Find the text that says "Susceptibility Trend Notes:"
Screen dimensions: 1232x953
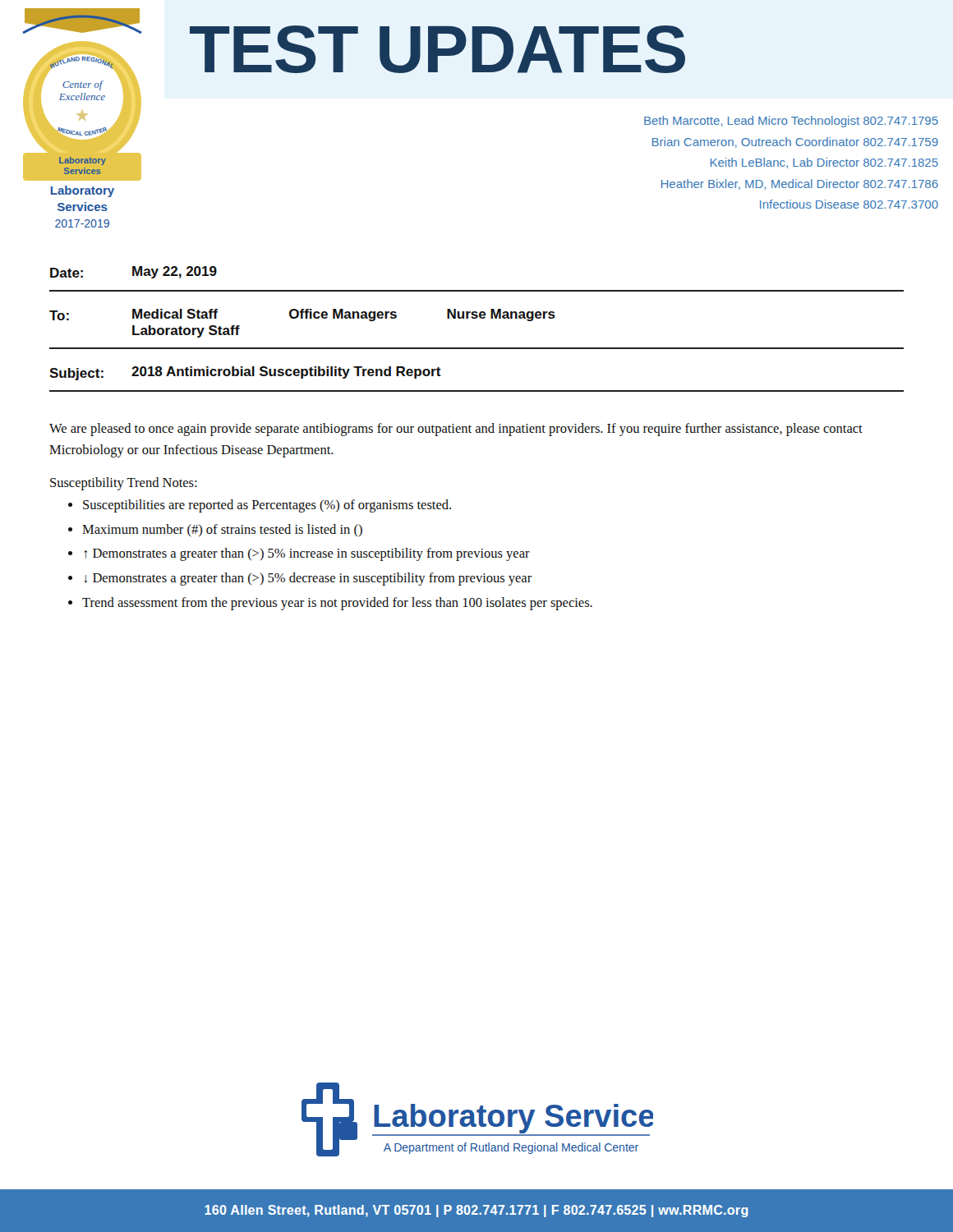(123, 483)
